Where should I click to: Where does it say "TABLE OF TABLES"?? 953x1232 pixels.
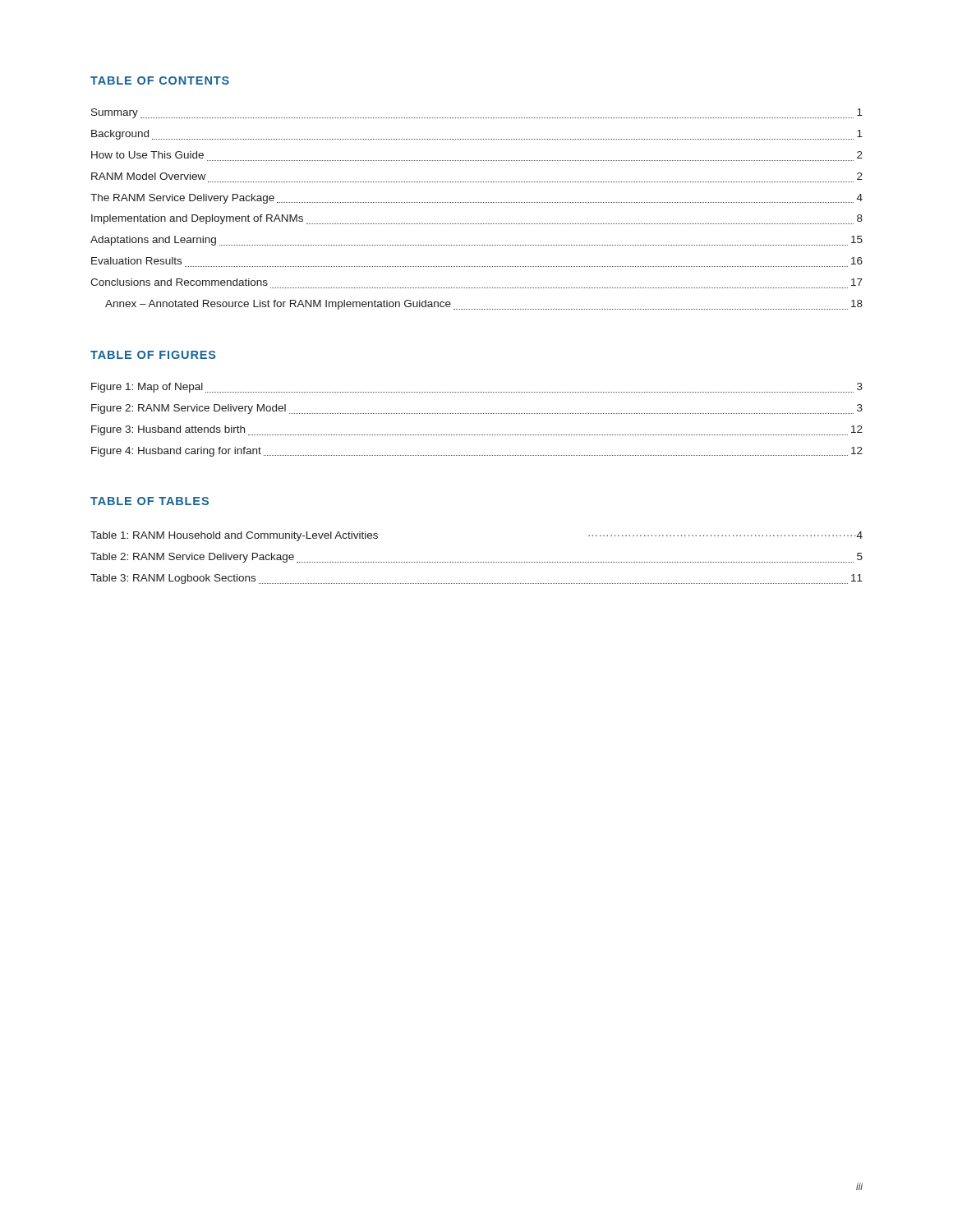[x=150, y=501]
